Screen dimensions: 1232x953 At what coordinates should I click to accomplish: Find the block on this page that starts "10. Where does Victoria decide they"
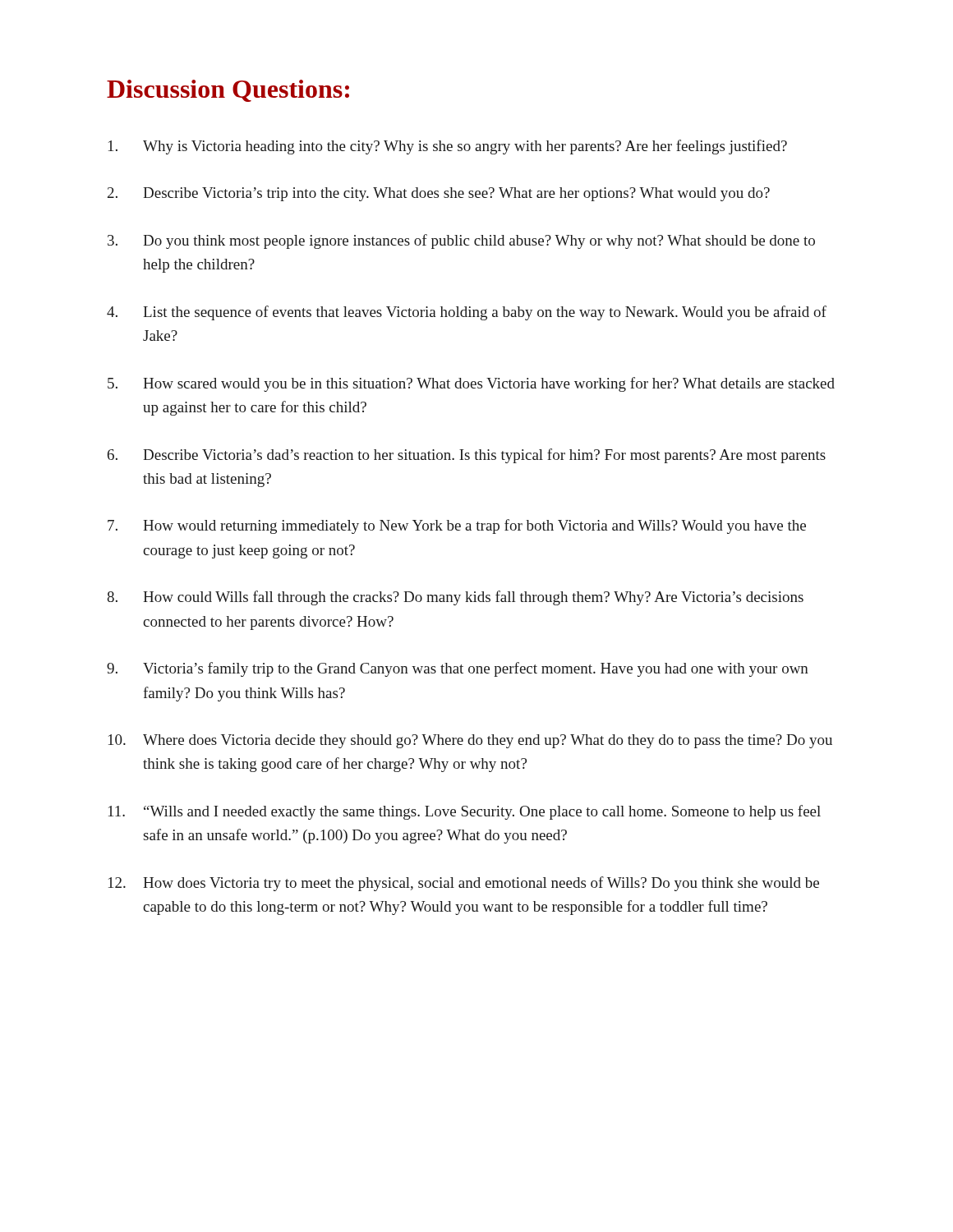476,752
